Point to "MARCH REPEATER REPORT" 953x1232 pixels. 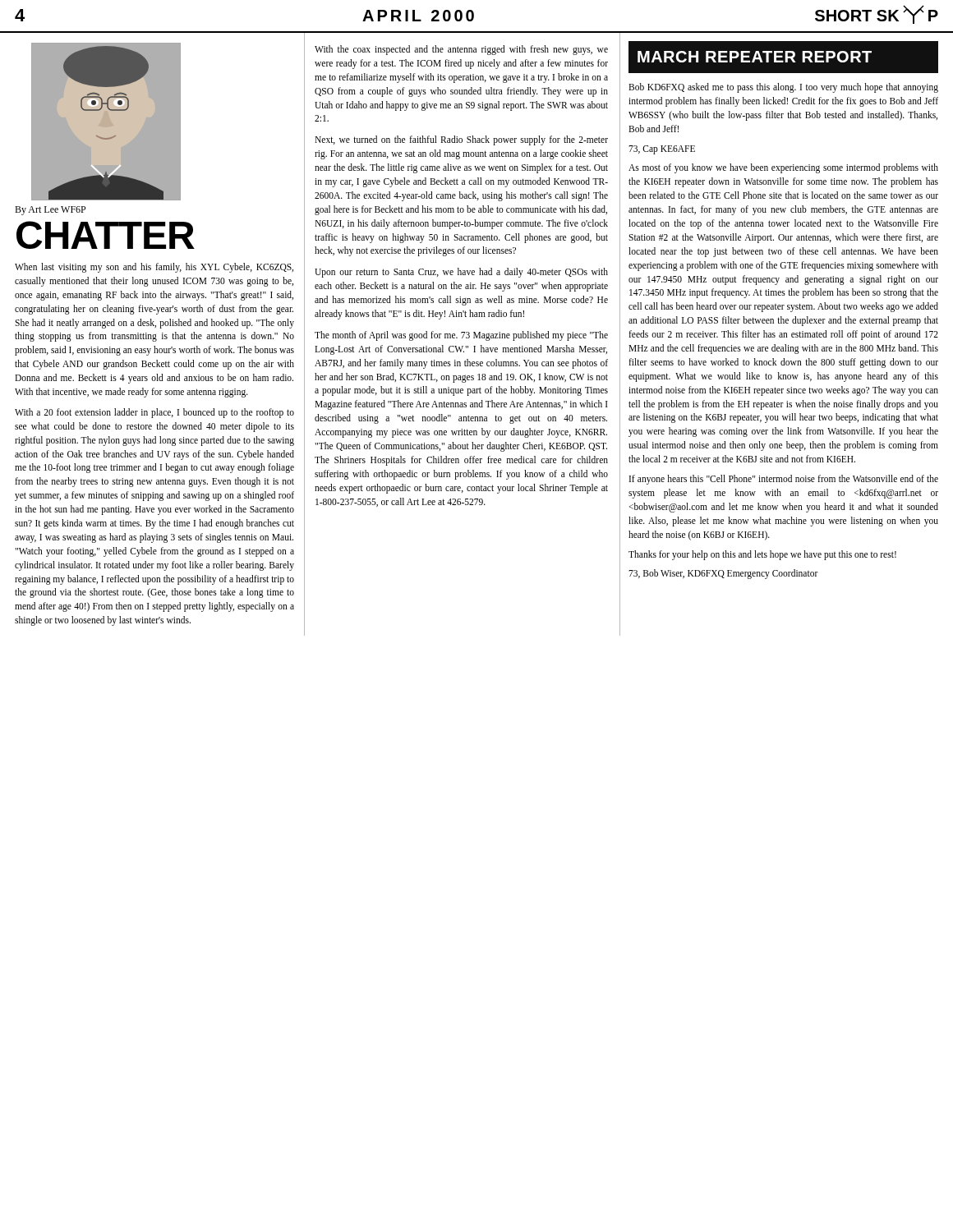(755, 57)
